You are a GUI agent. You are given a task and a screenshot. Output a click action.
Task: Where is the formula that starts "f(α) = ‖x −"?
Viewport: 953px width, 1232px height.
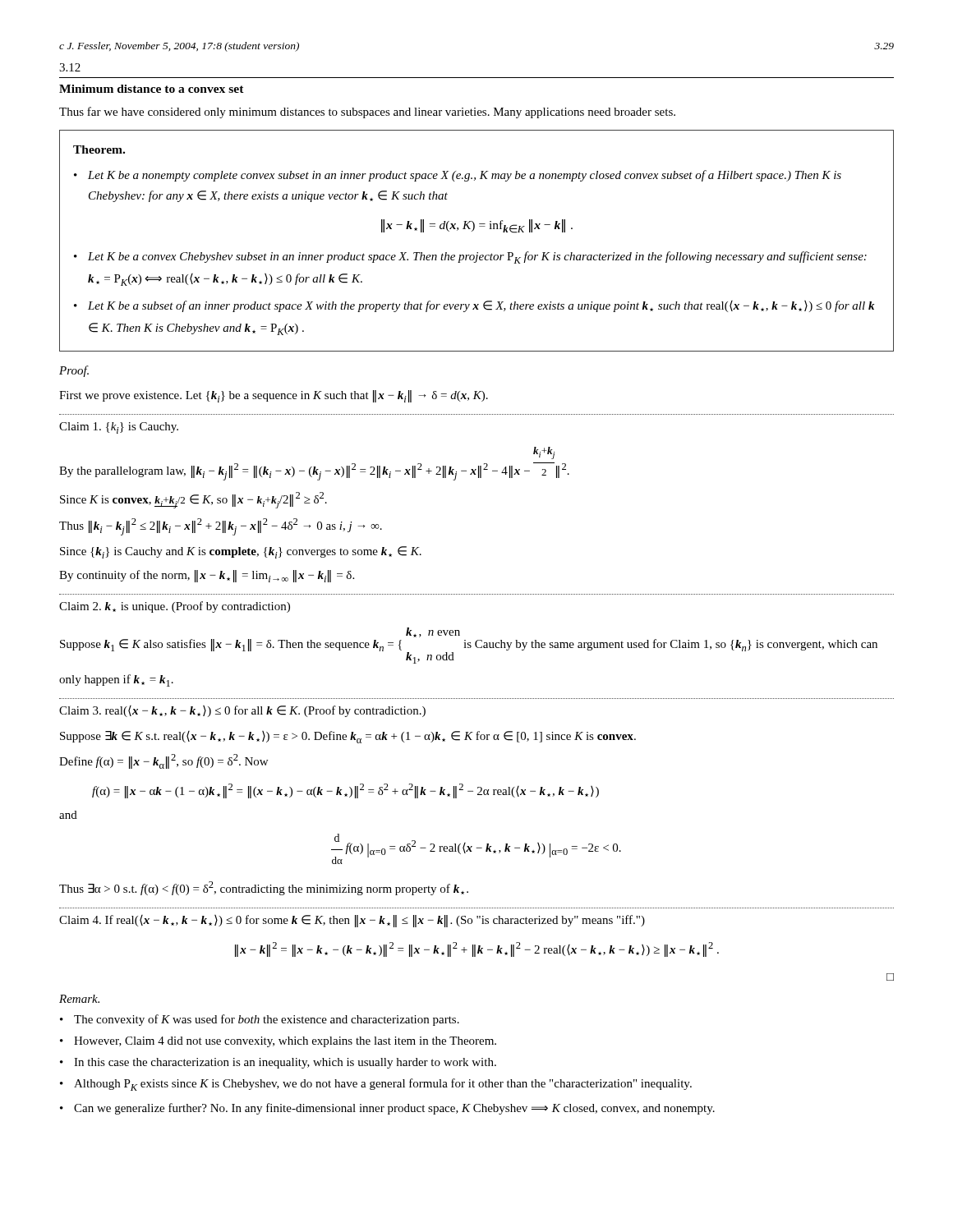tap(346, 791)
